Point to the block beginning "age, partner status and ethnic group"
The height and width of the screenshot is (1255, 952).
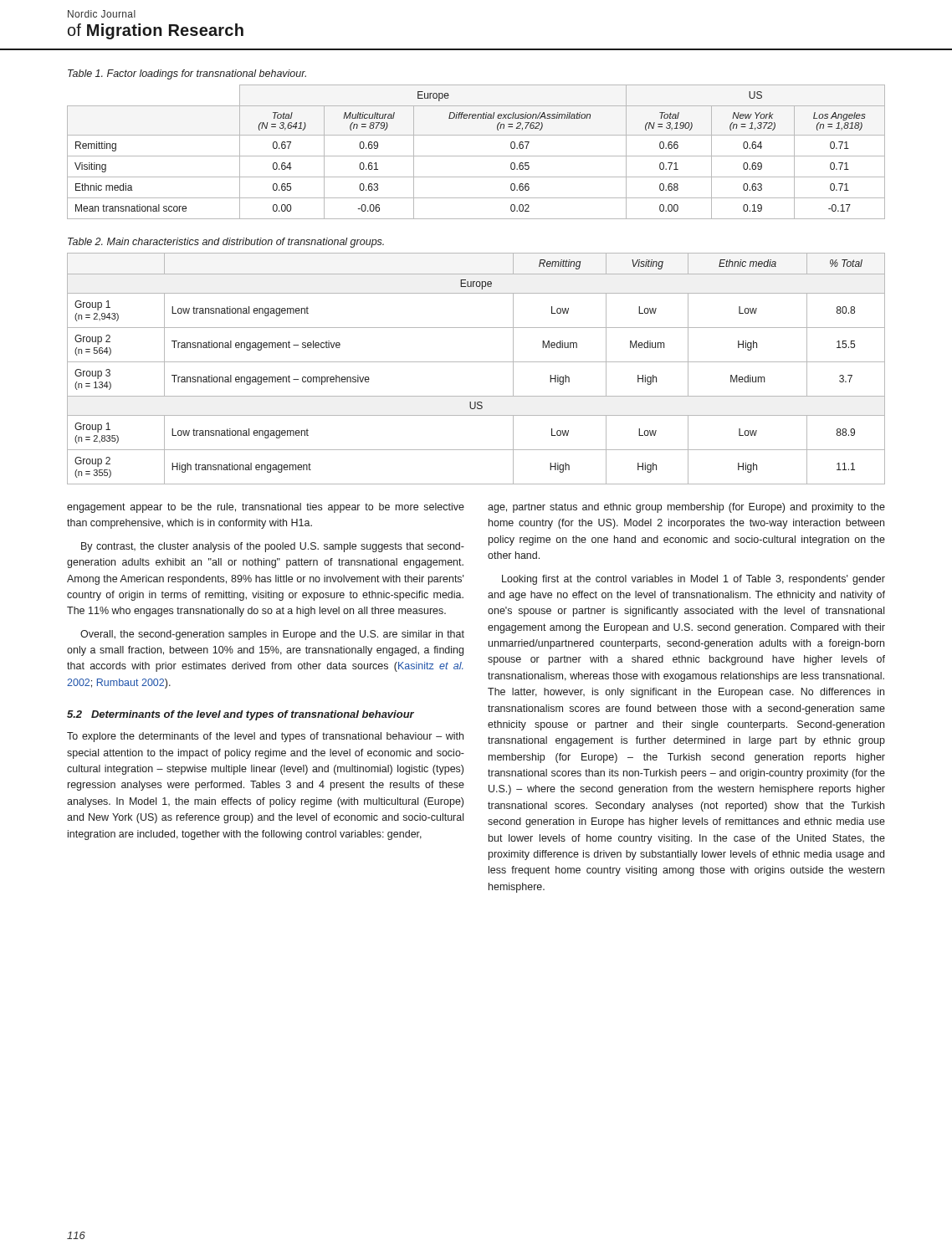pos(686,531)
